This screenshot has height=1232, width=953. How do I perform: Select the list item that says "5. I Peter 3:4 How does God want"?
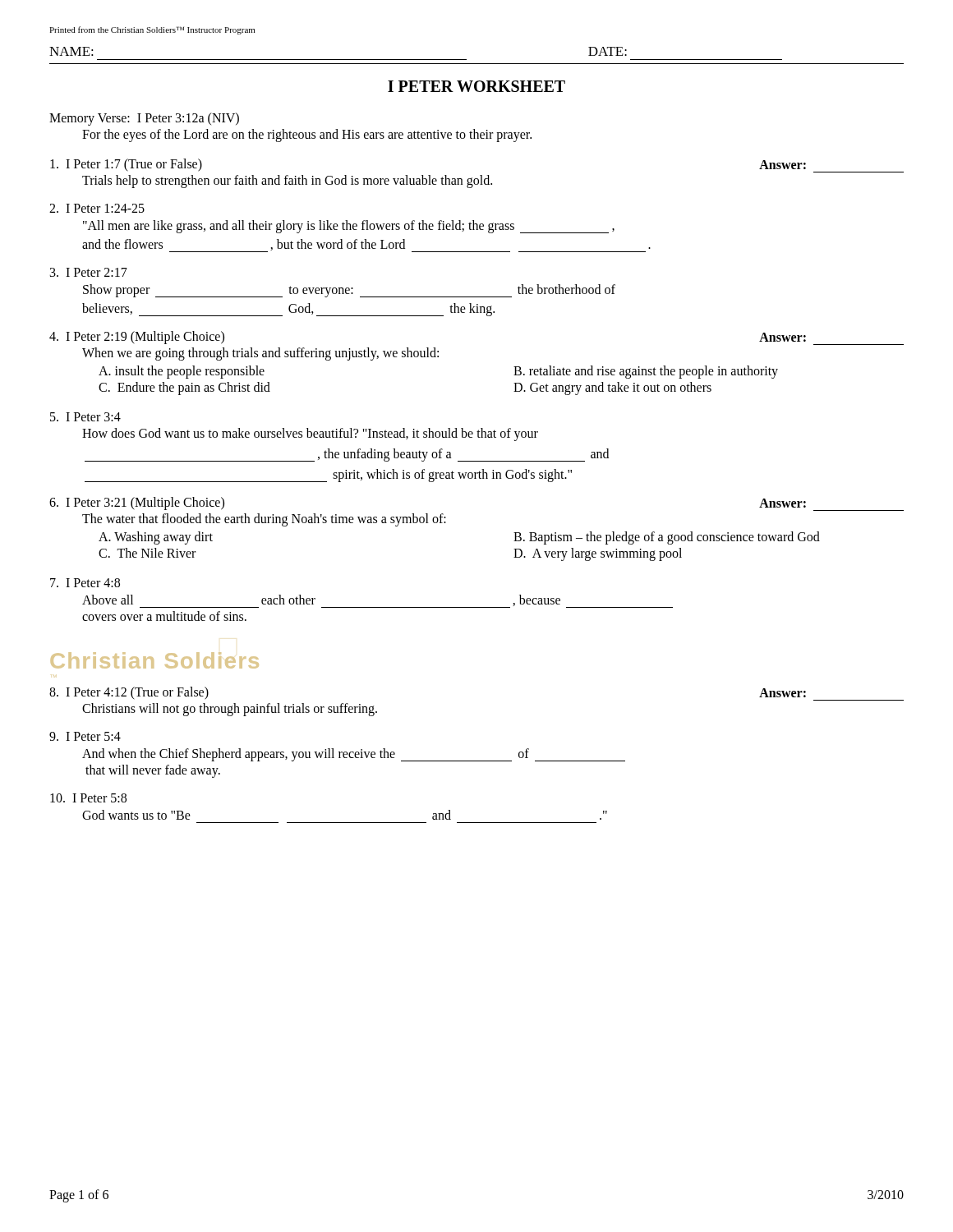(476, 446)
